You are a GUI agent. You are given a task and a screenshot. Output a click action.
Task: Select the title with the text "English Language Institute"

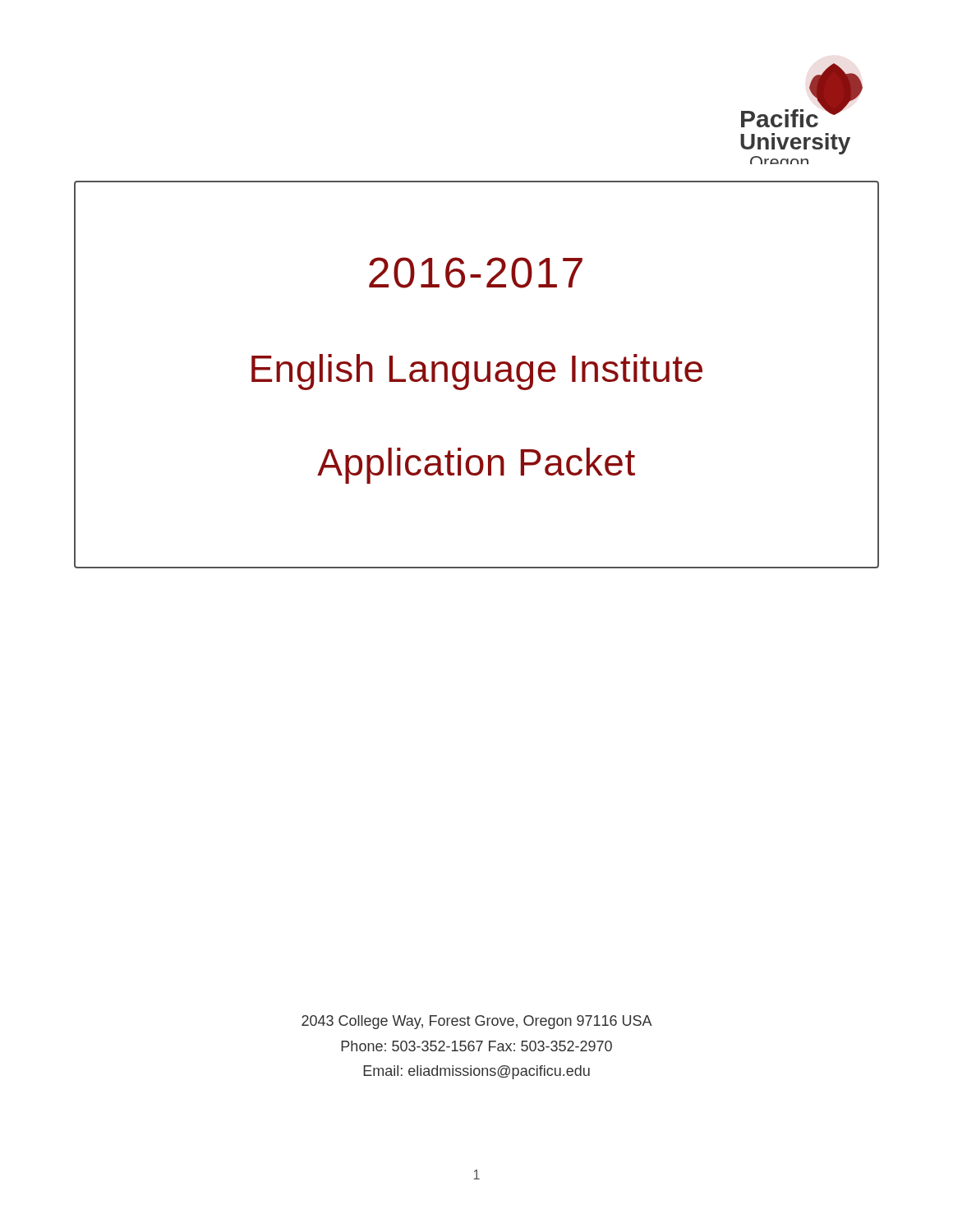(x=476, y=369)
